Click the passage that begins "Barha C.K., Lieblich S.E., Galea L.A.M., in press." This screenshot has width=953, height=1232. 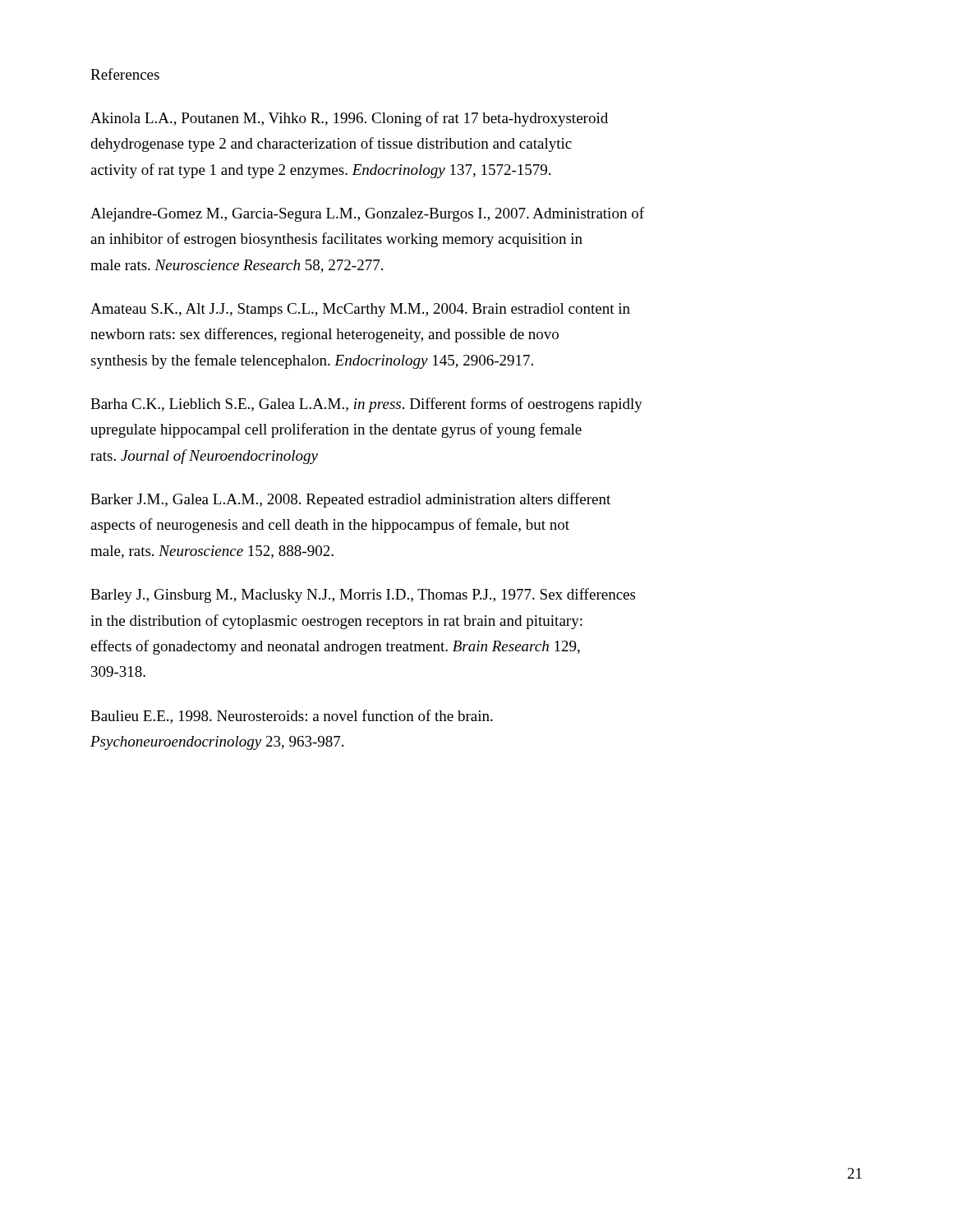(x=476, y=430)
